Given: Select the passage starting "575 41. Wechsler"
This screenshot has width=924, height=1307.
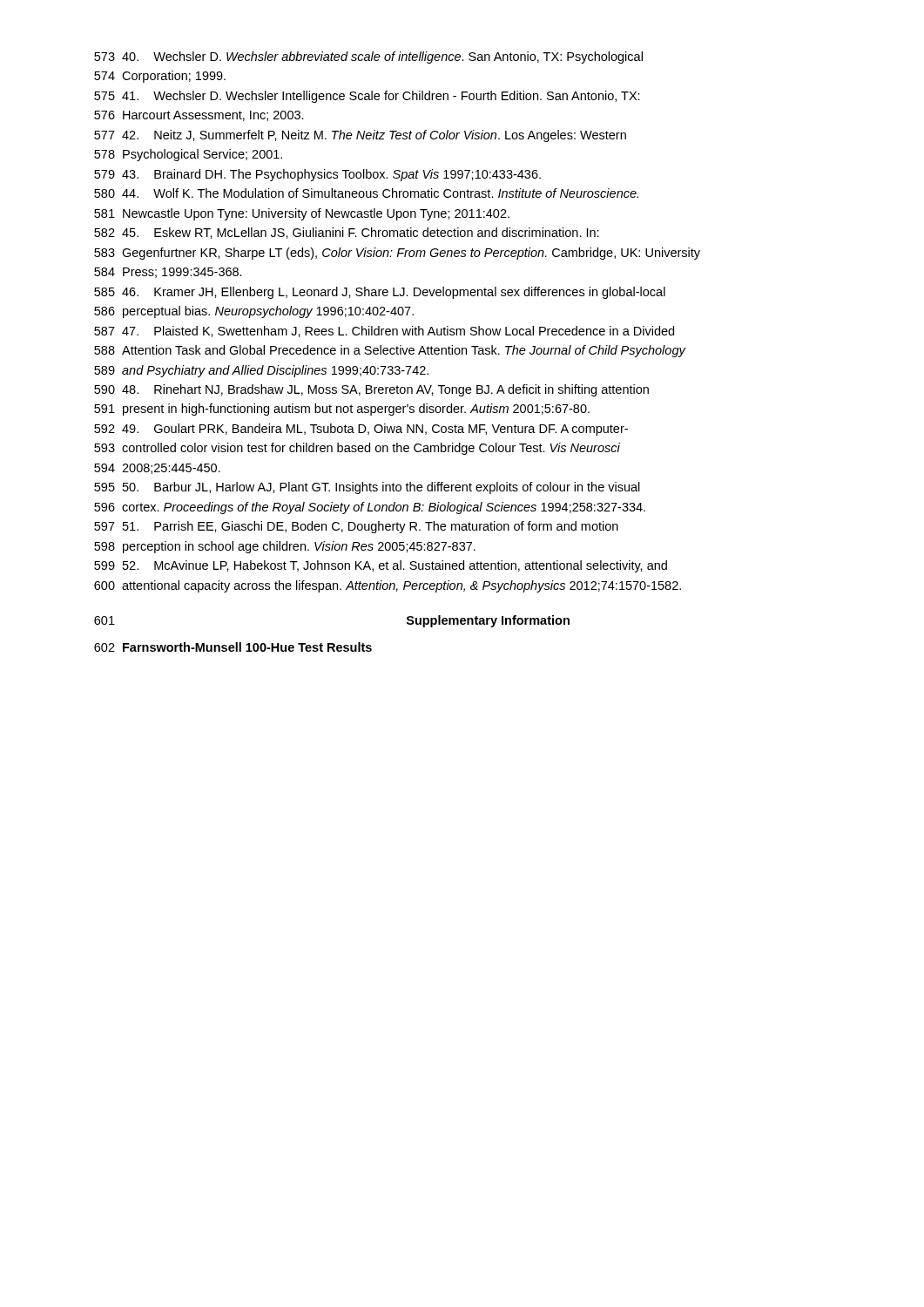Looking at the screenshot, I should (x=462, y=96).
